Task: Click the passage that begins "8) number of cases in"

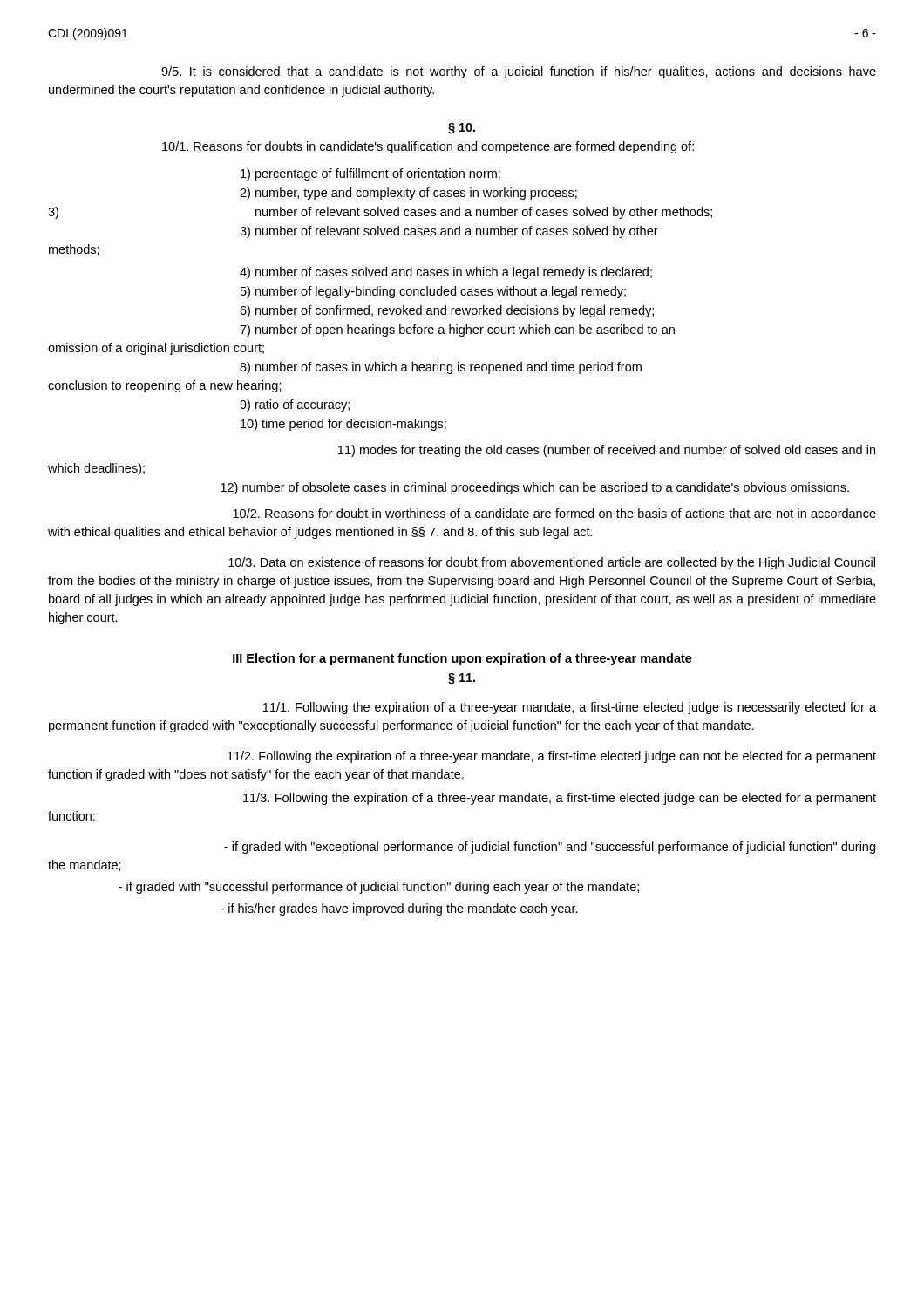Action: 345,376
